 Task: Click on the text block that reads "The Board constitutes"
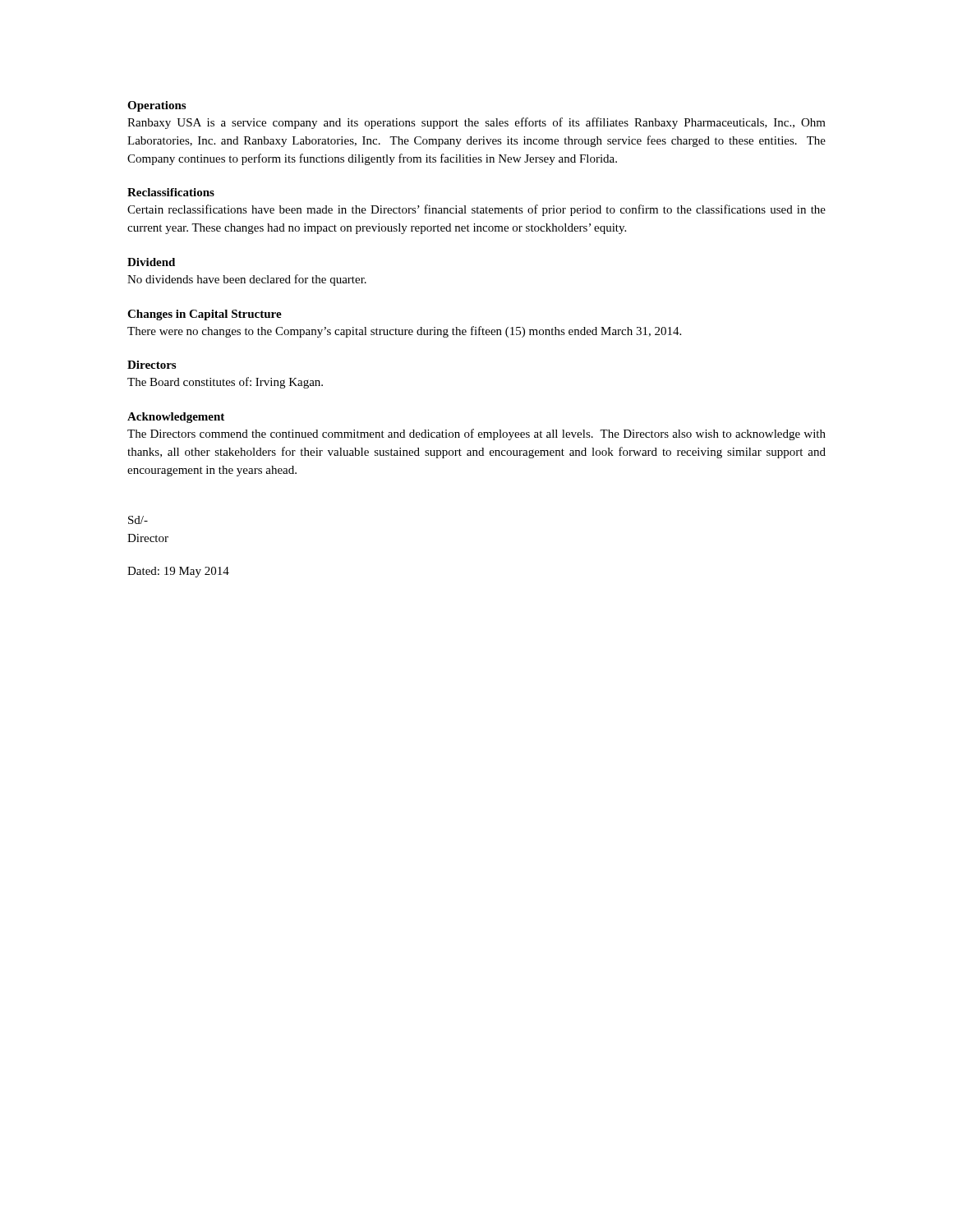click(226, 382)
